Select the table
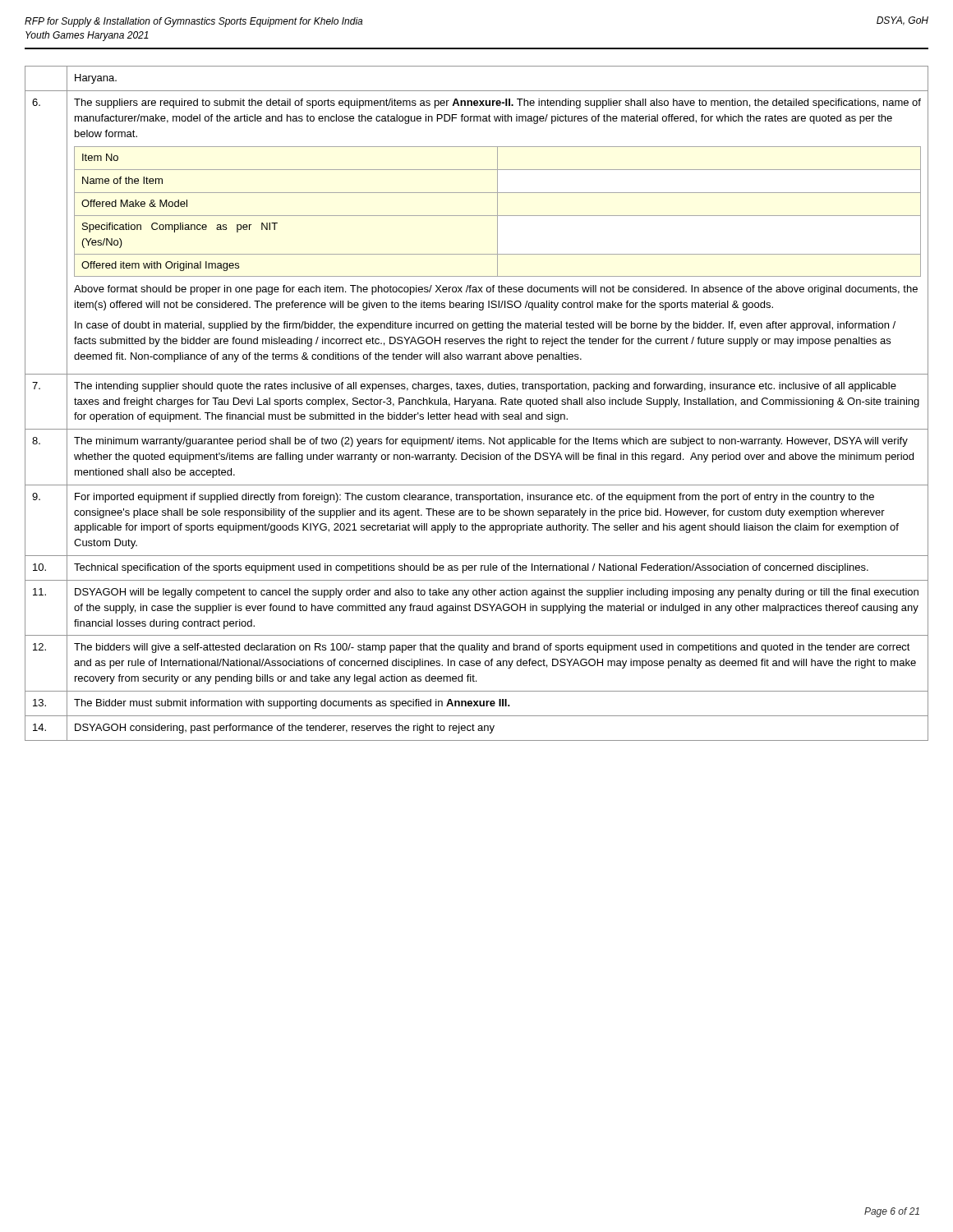This screenshot has height=1232, width=953. [497, 212]
